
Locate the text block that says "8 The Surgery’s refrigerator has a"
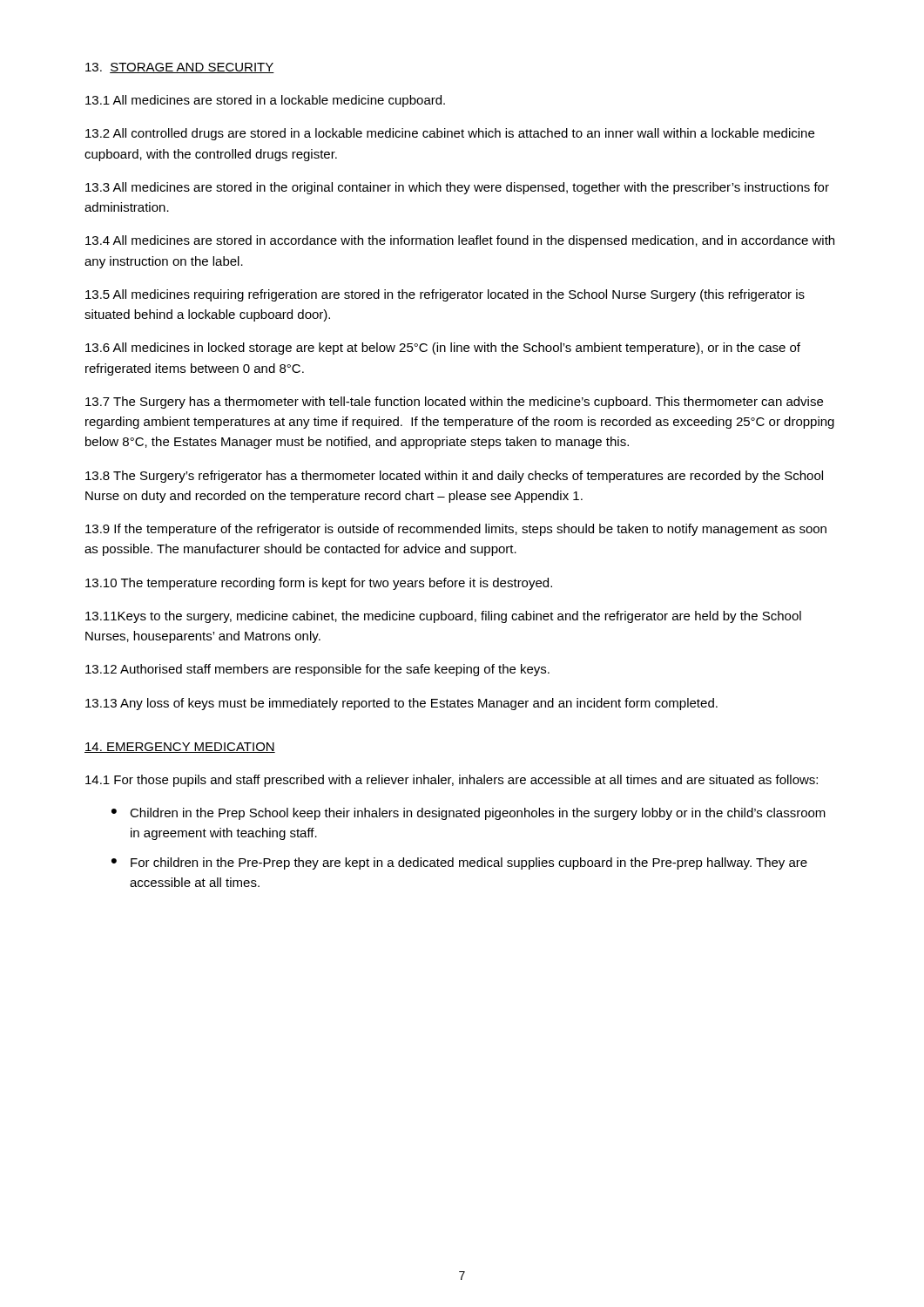click(454, 485)
